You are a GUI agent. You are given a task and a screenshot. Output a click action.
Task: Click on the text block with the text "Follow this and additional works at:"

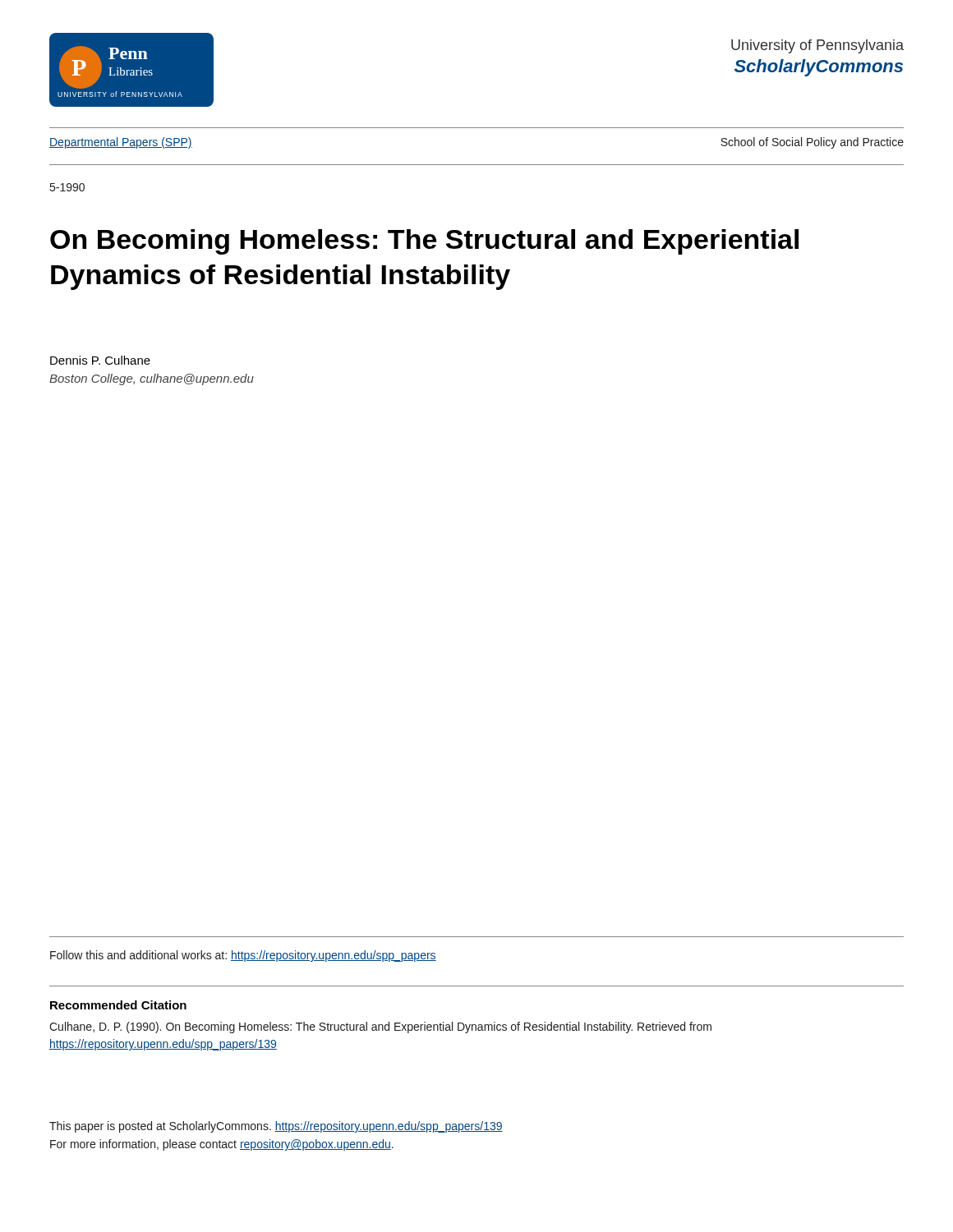[x=243, y=955]
